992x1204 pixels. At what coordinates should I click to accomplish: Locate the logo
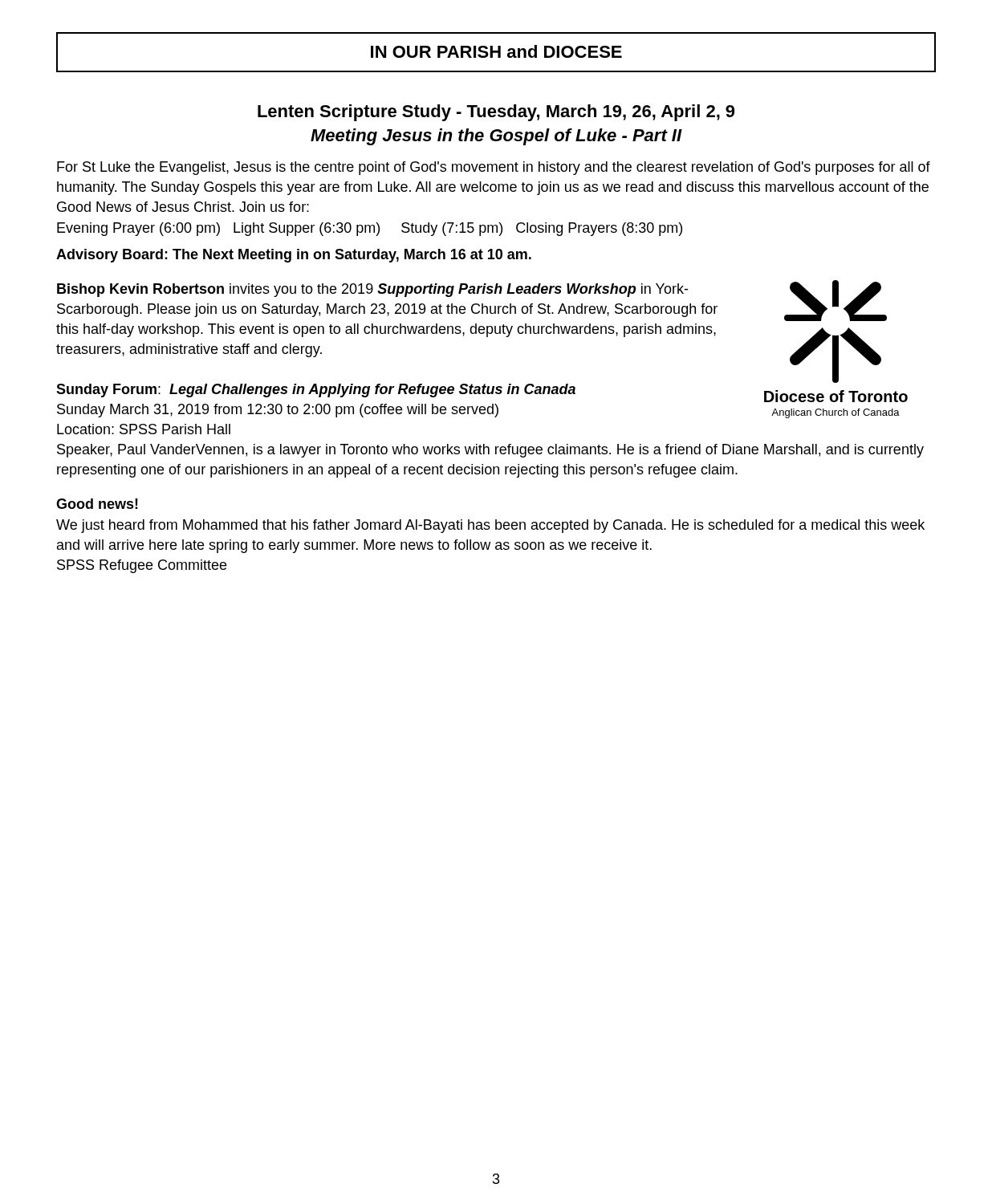(x=836, y=349)
